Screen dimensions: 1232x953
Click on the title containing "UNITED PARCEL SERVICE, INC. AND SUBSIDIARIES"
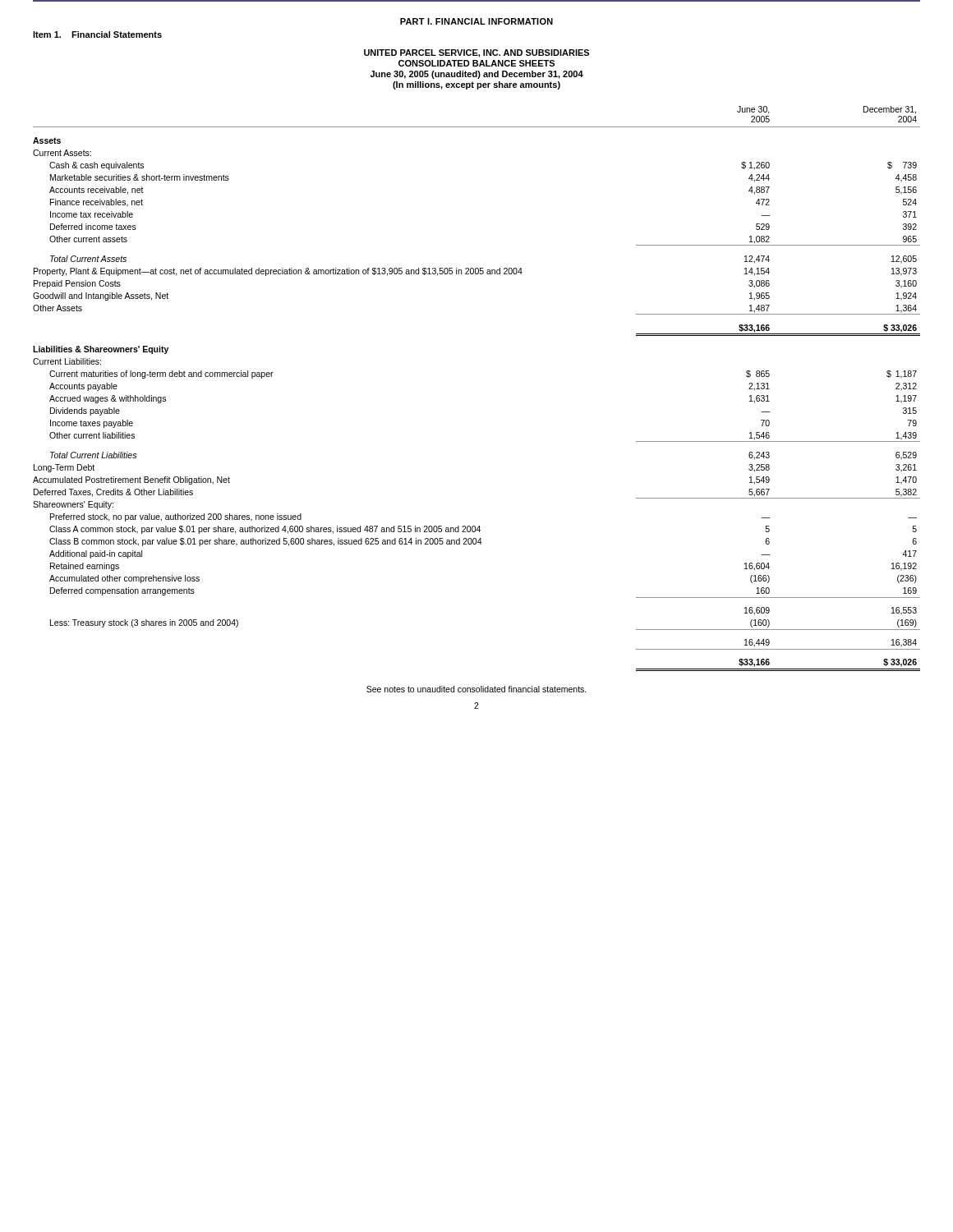[x=476, y=69]
